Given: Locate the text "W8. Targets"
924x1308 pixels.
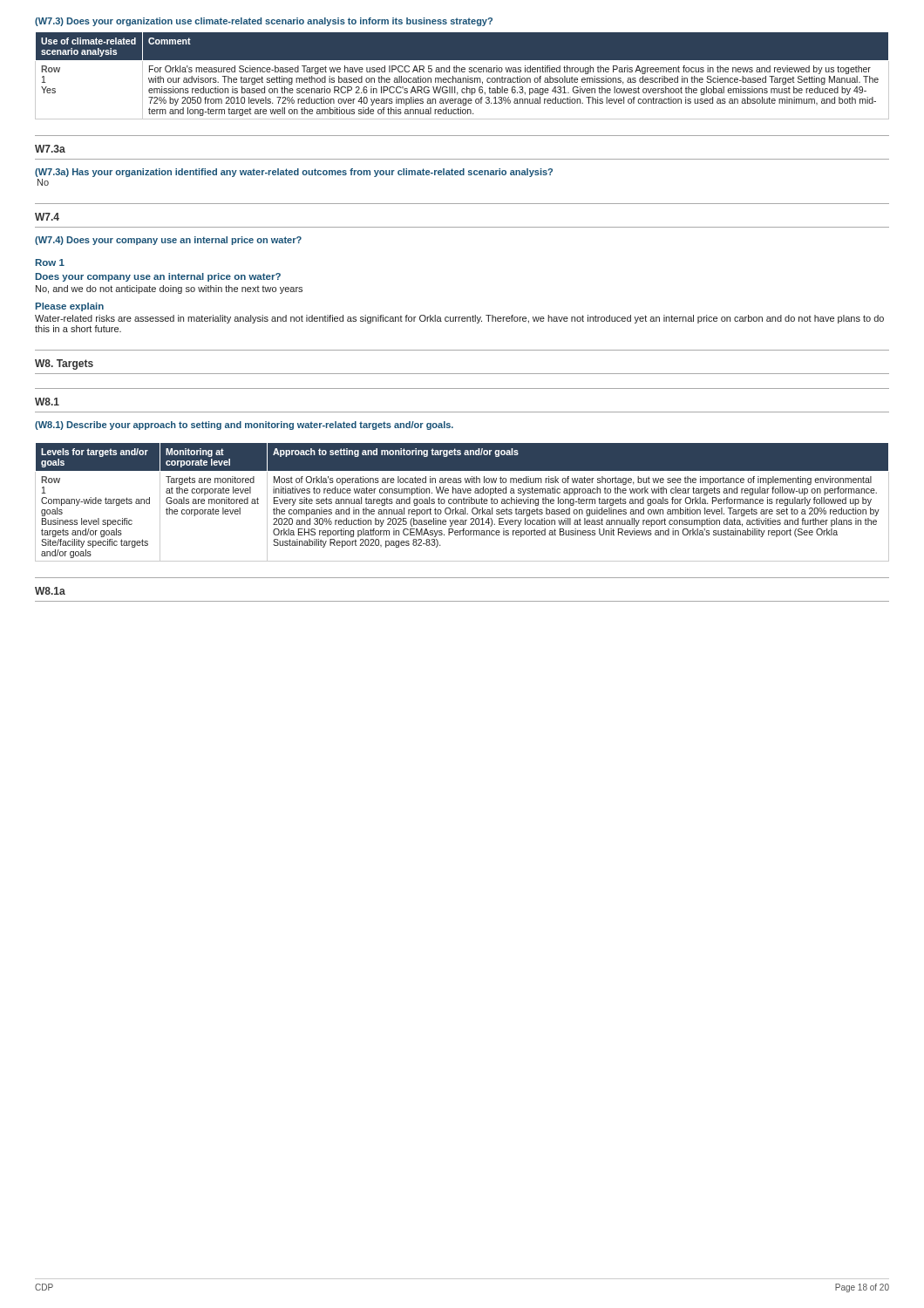Looking at the screenshot, I should click(x=64, y=364).
